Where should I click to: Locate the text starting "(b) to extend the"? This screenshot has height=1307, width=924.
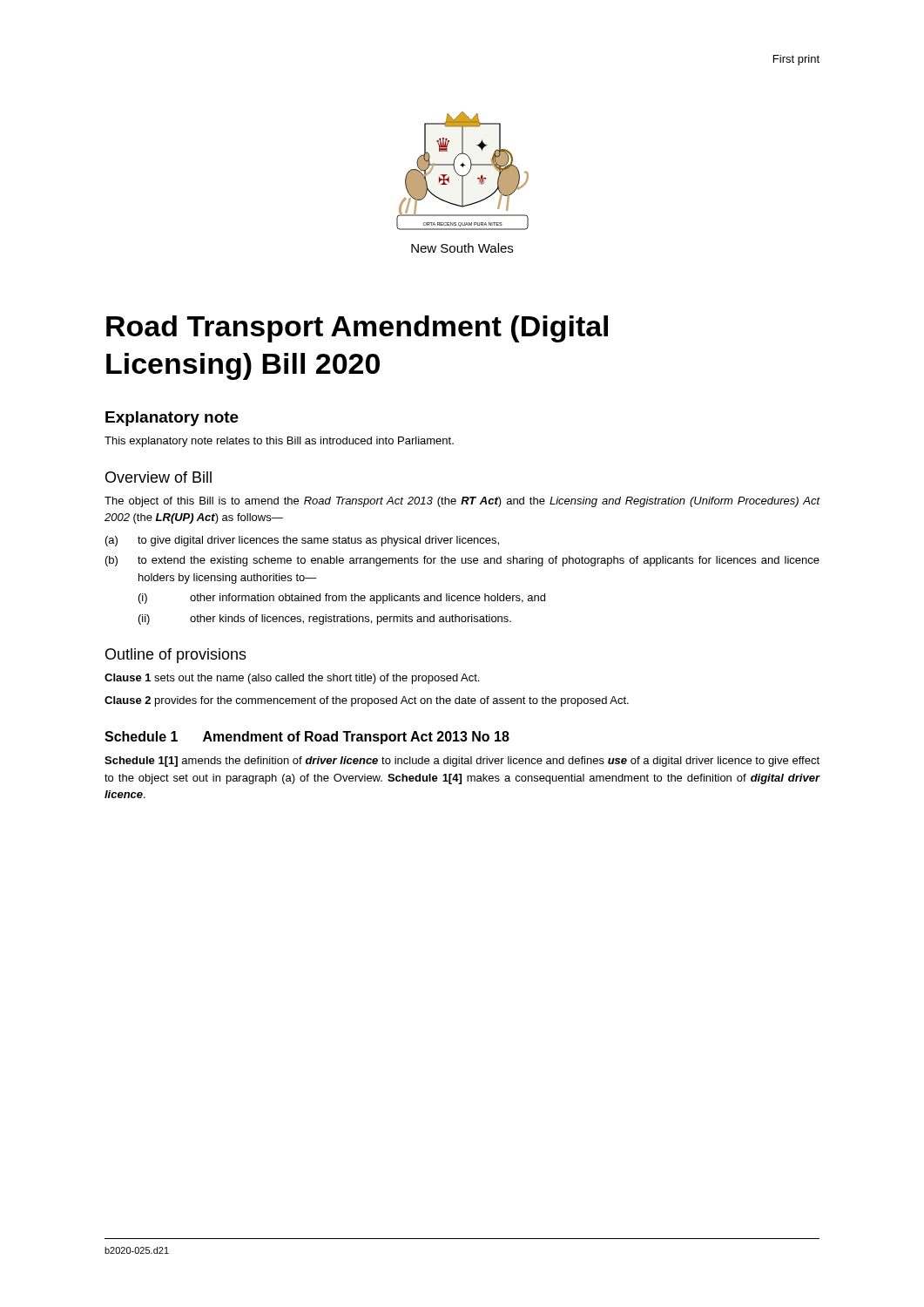click(462, 569)
